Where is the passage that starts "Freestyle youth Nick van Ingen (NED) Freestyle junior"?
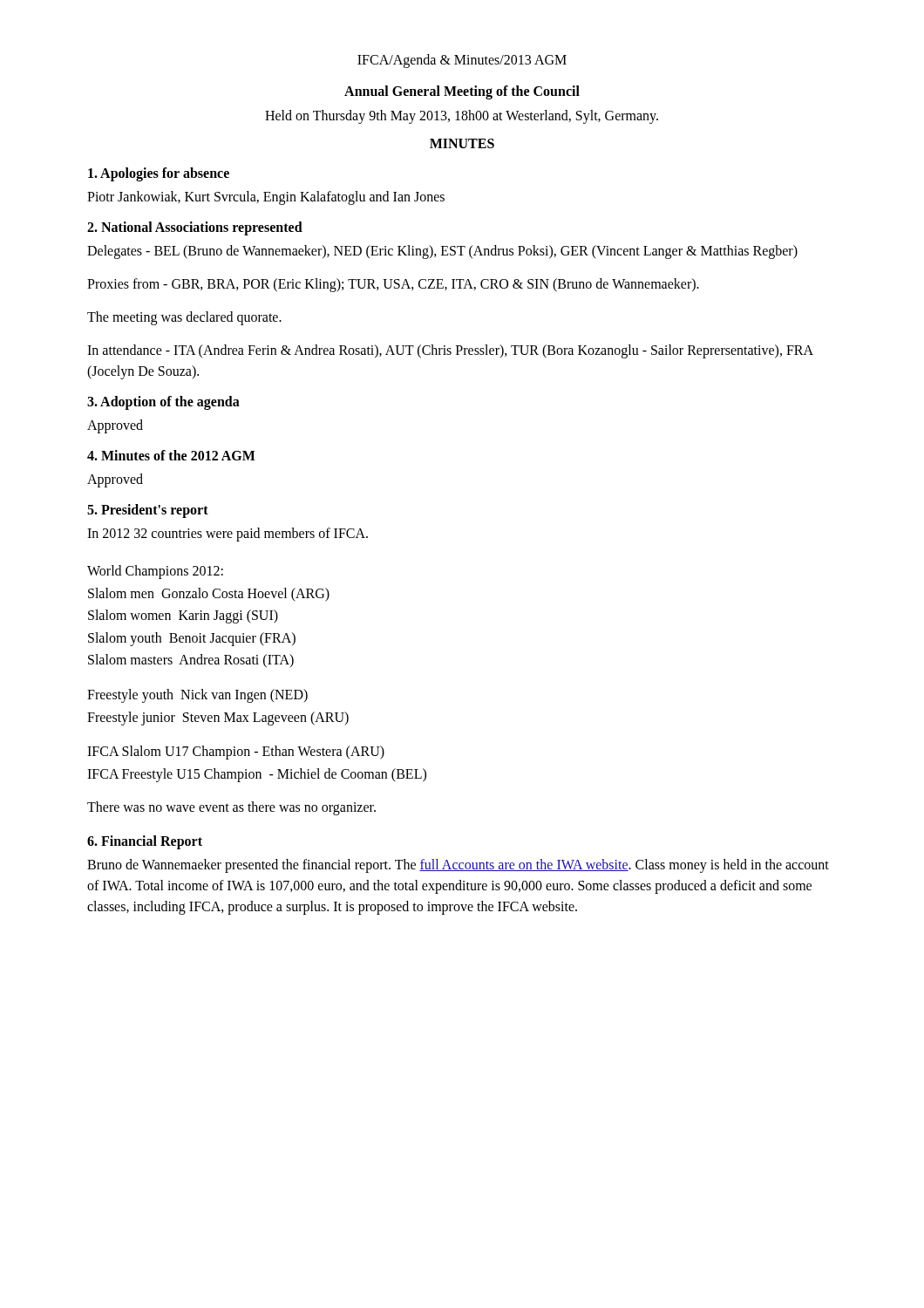 coord(218,706)
